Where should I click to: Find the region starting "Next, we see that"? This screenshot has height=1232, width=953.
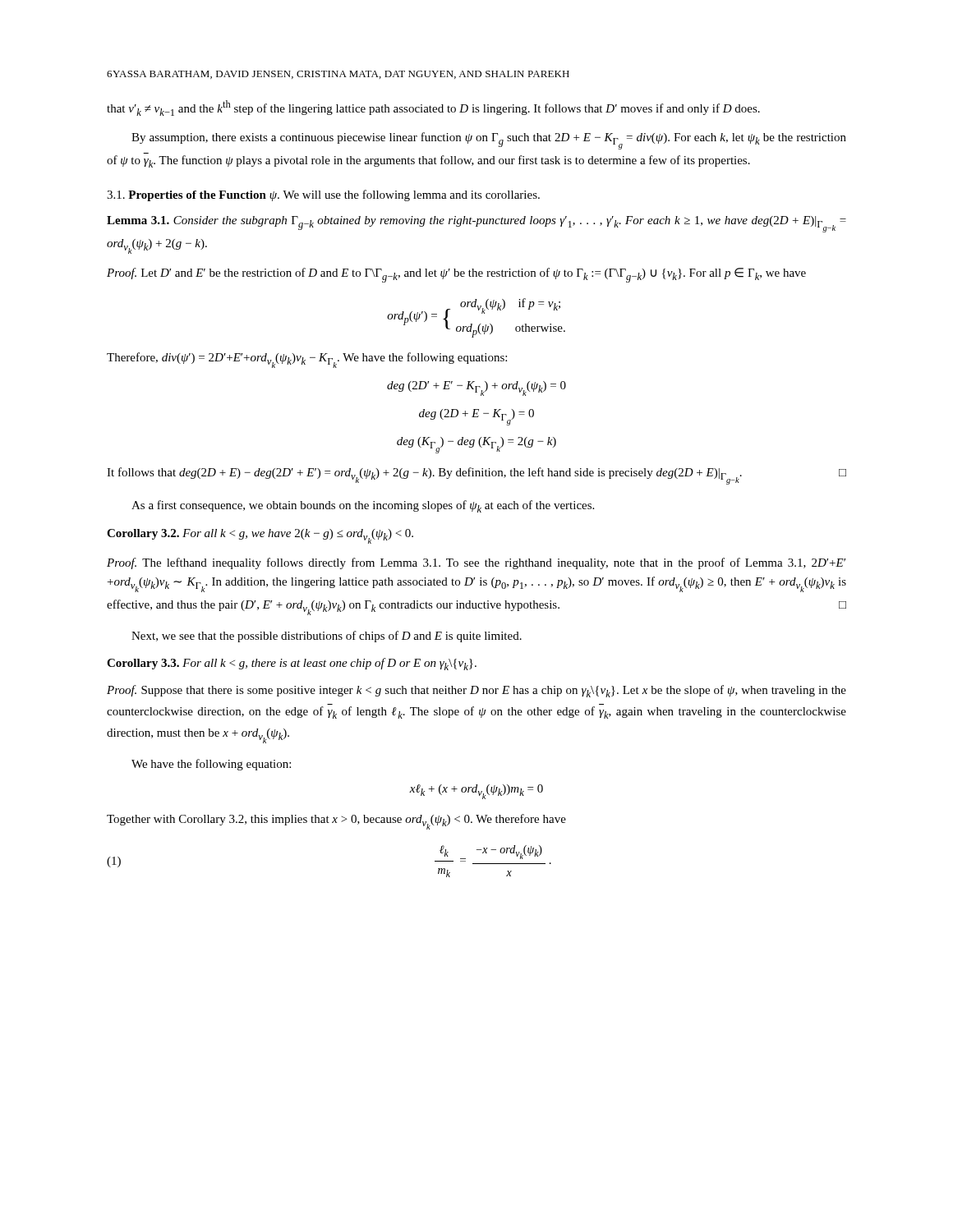click(327, 636)
